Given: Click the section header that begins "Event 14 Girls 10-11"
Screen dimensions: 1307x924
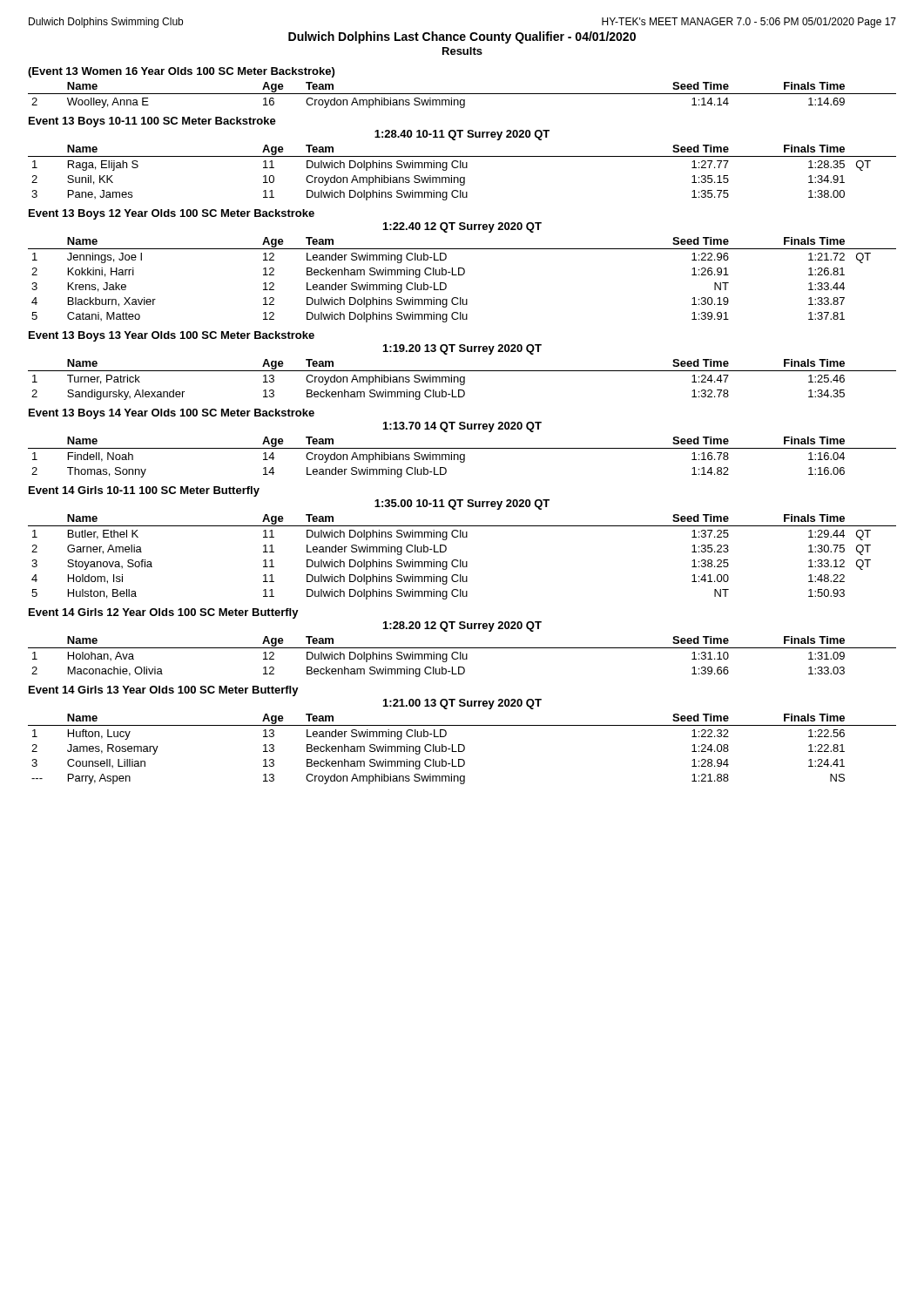Looking at the screenshot, I should coord(144,490).
